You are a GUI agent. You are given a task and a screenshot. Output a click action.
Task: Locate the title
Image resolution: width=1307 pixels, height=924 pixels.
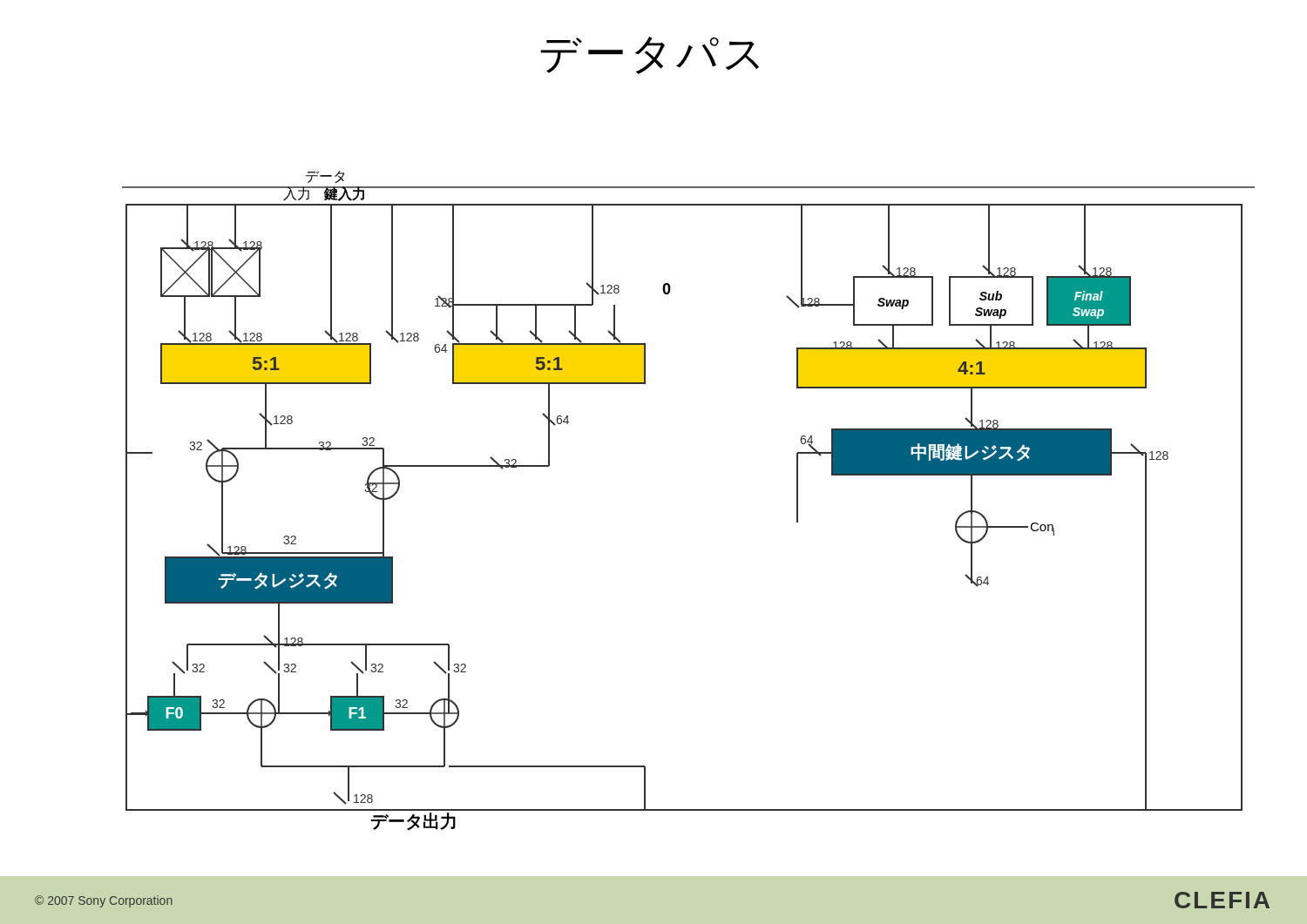point(654,54)
